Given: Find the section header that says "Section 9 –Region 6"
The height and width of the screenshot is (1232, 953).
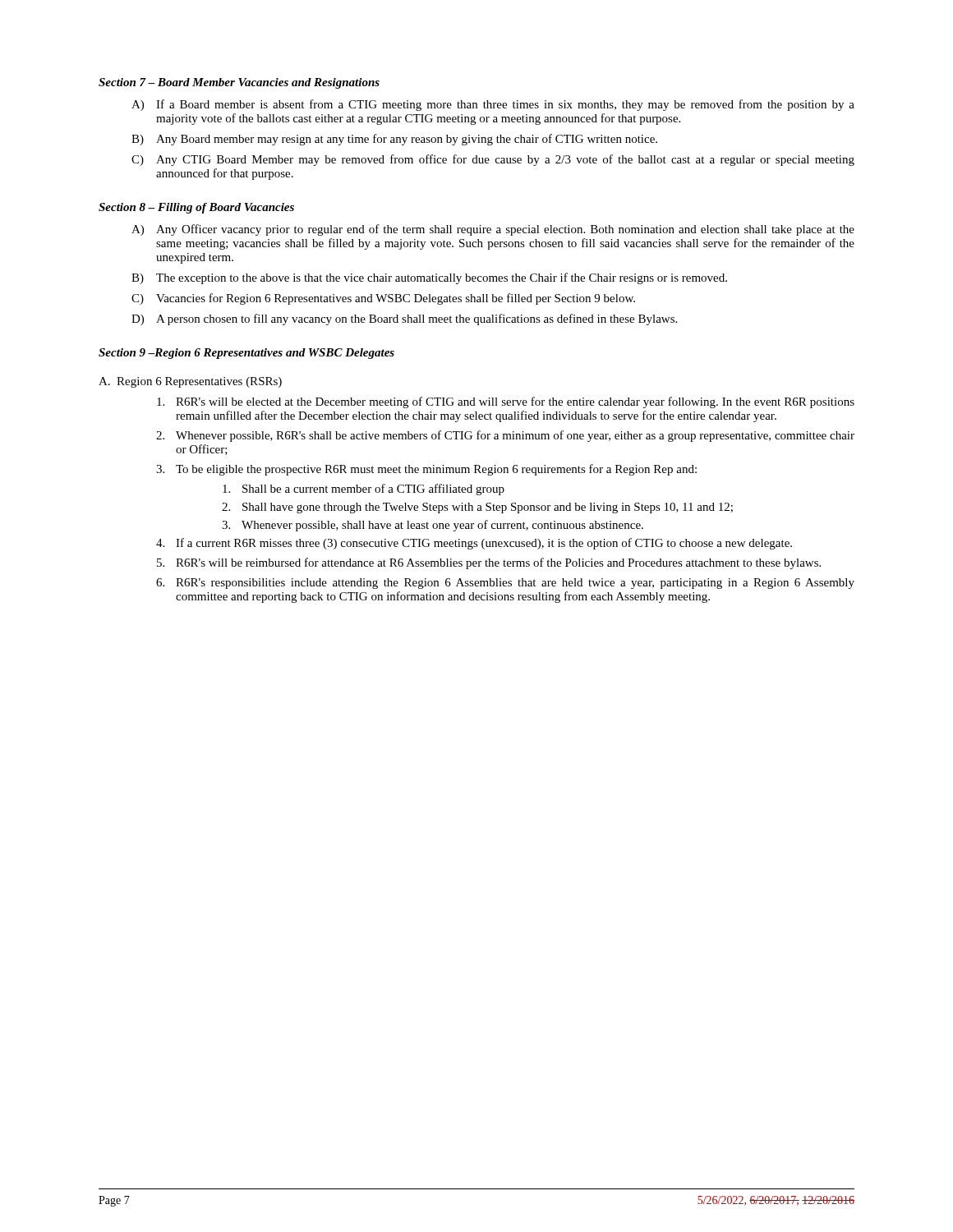Looking at the screenshot, I should (246, 352).
